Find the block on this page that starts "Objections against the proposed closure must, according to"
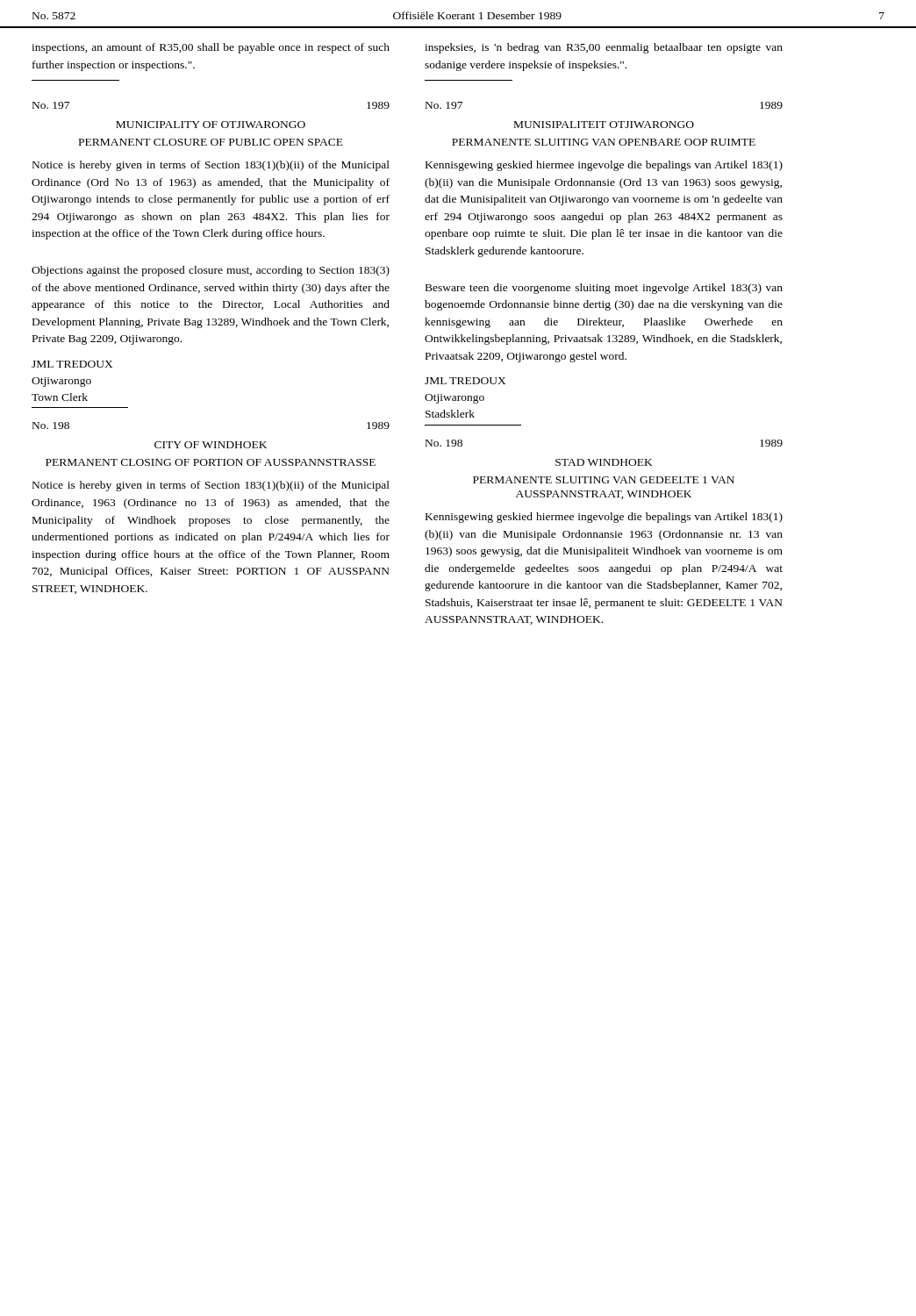Image resolution: width=916 pixels, height=1316 pixels. tap(211, 304)
